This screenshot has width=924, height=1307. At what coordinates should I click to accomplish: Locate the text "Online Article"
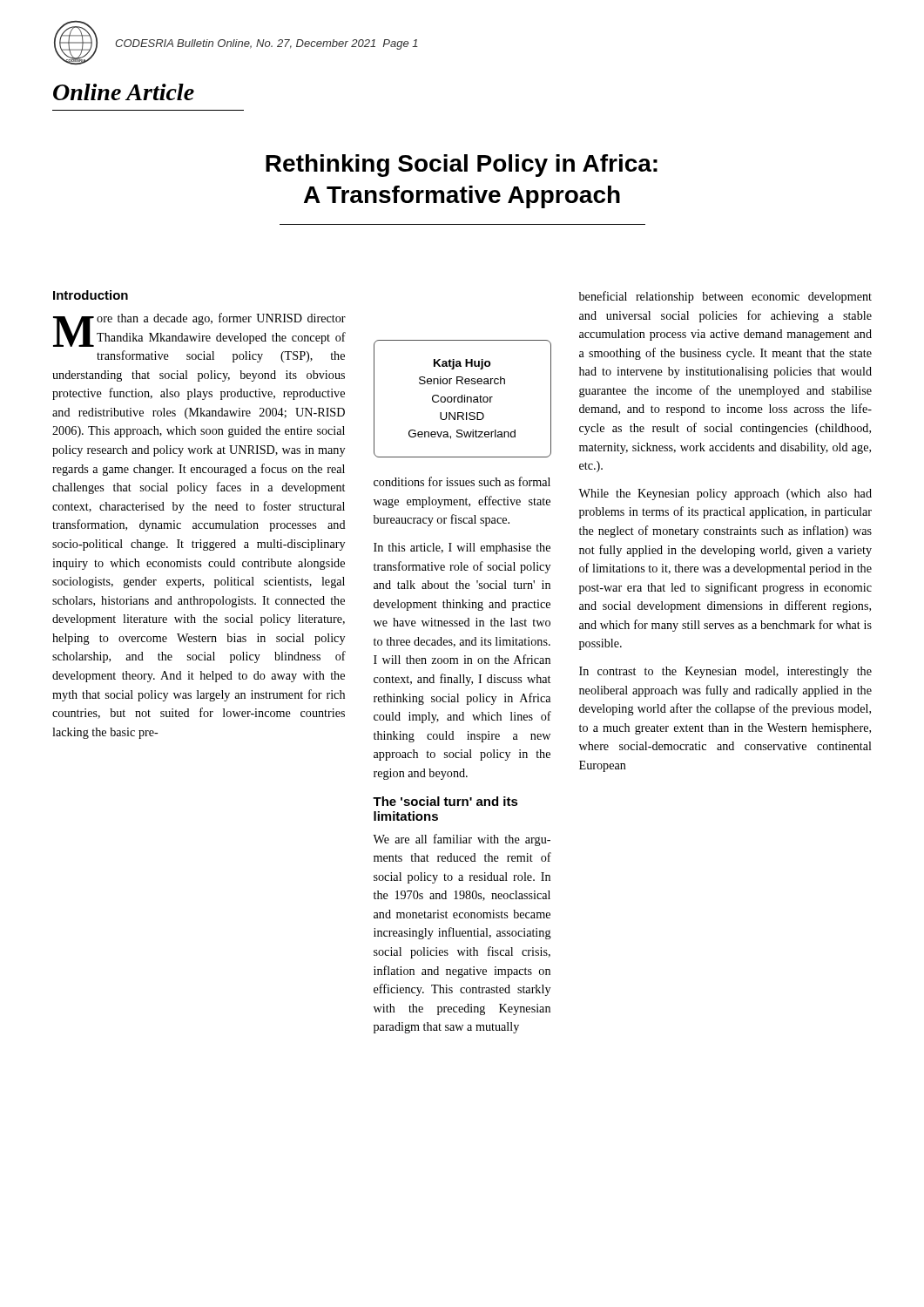point(148,95)
